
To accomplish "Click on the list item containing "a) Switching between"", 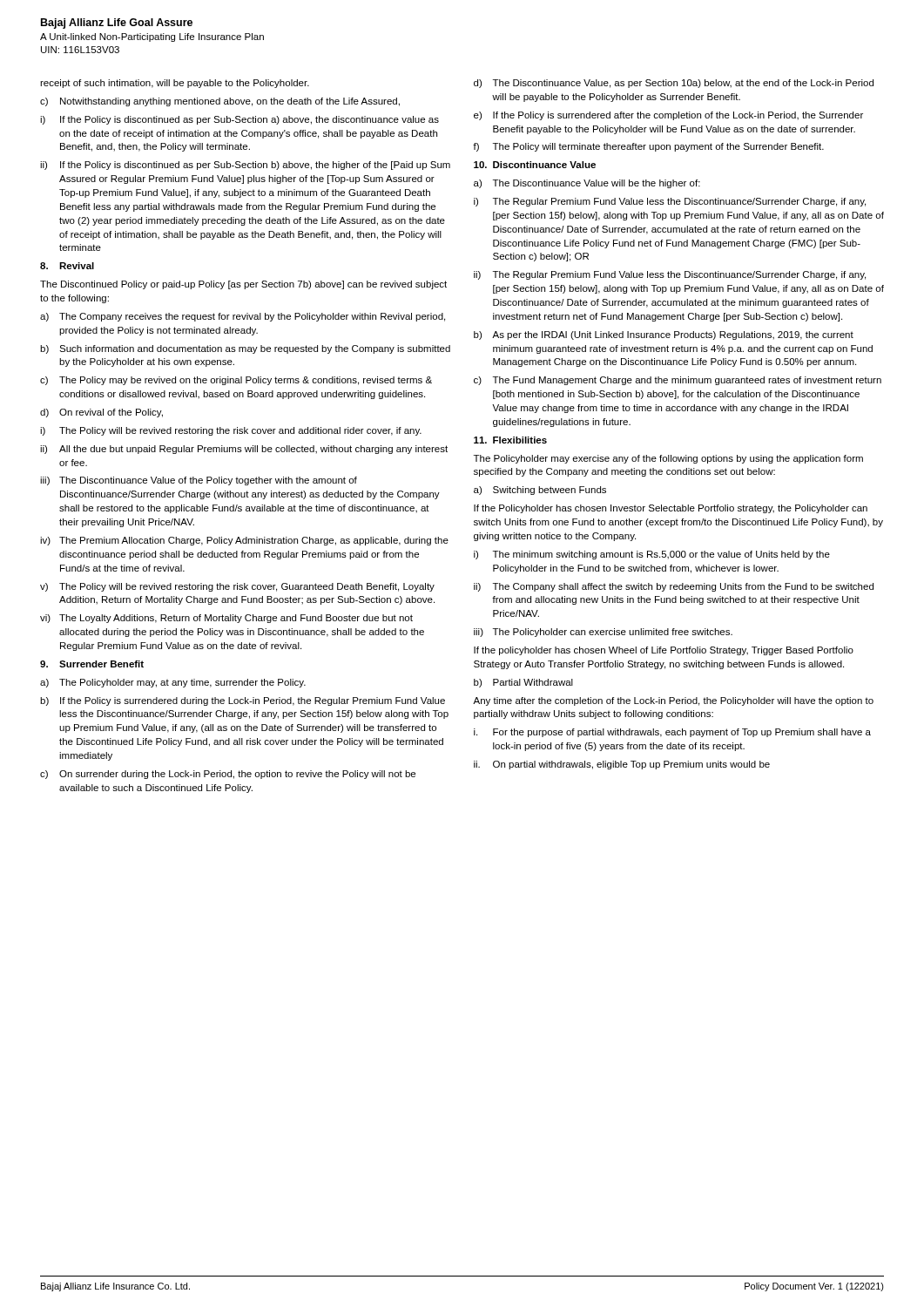I will click(x=540, y=491).
